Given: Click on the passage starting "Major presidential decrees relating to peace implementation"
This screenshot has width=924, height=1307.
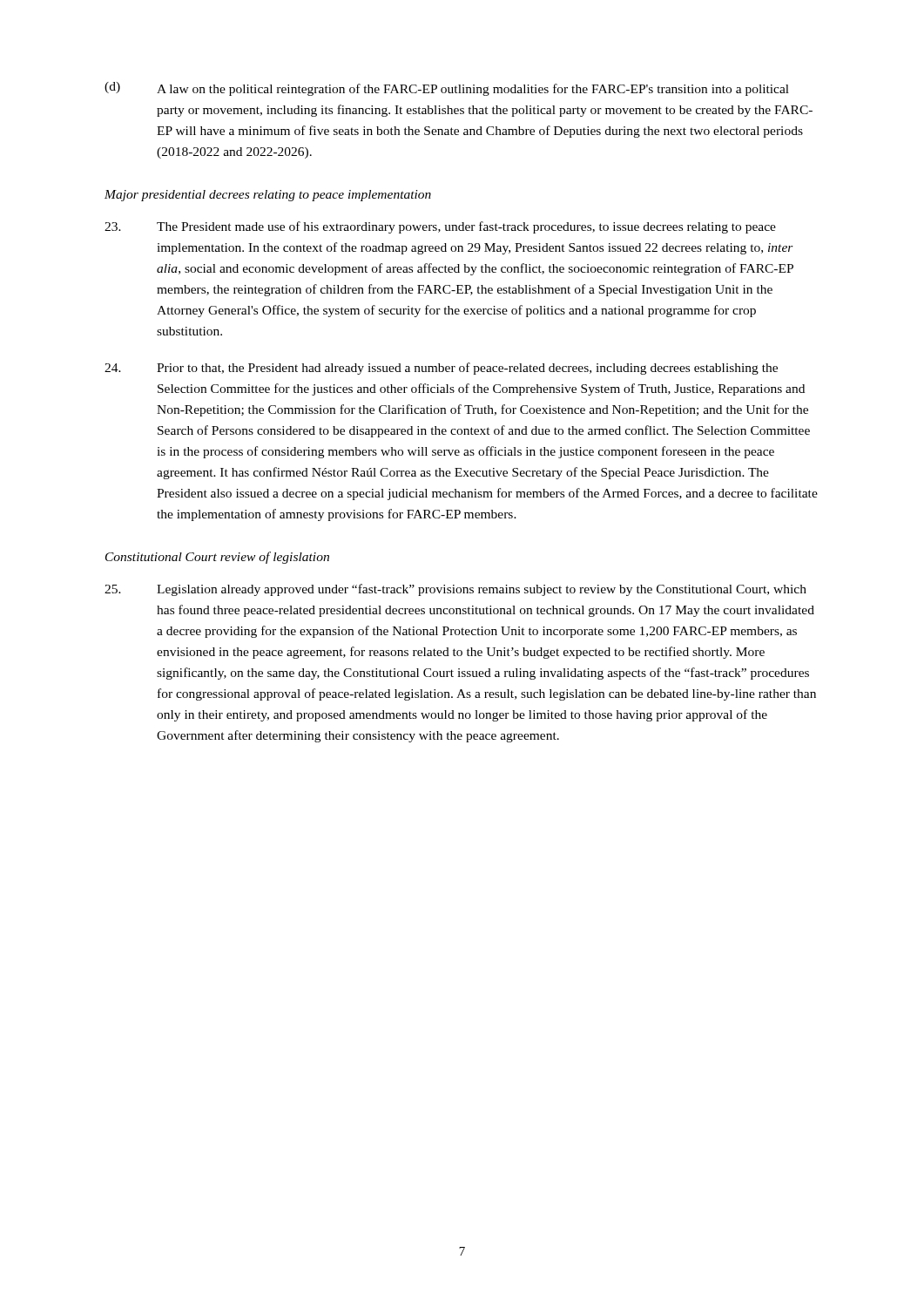Looking at the screenshot, I should pos(268,194).
